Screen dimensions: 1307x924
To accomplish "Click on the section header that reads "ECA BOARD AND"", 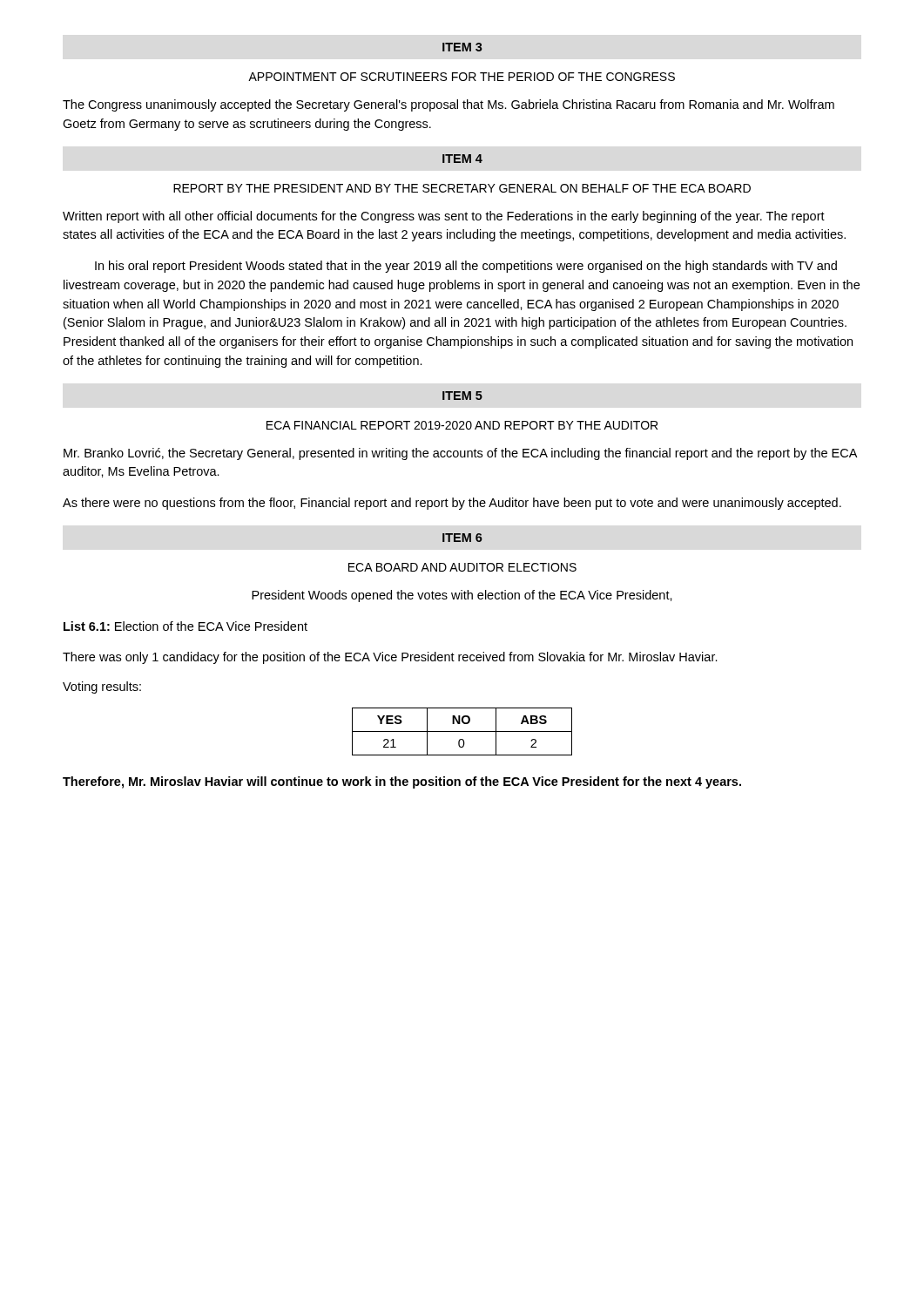I will 462,567.
